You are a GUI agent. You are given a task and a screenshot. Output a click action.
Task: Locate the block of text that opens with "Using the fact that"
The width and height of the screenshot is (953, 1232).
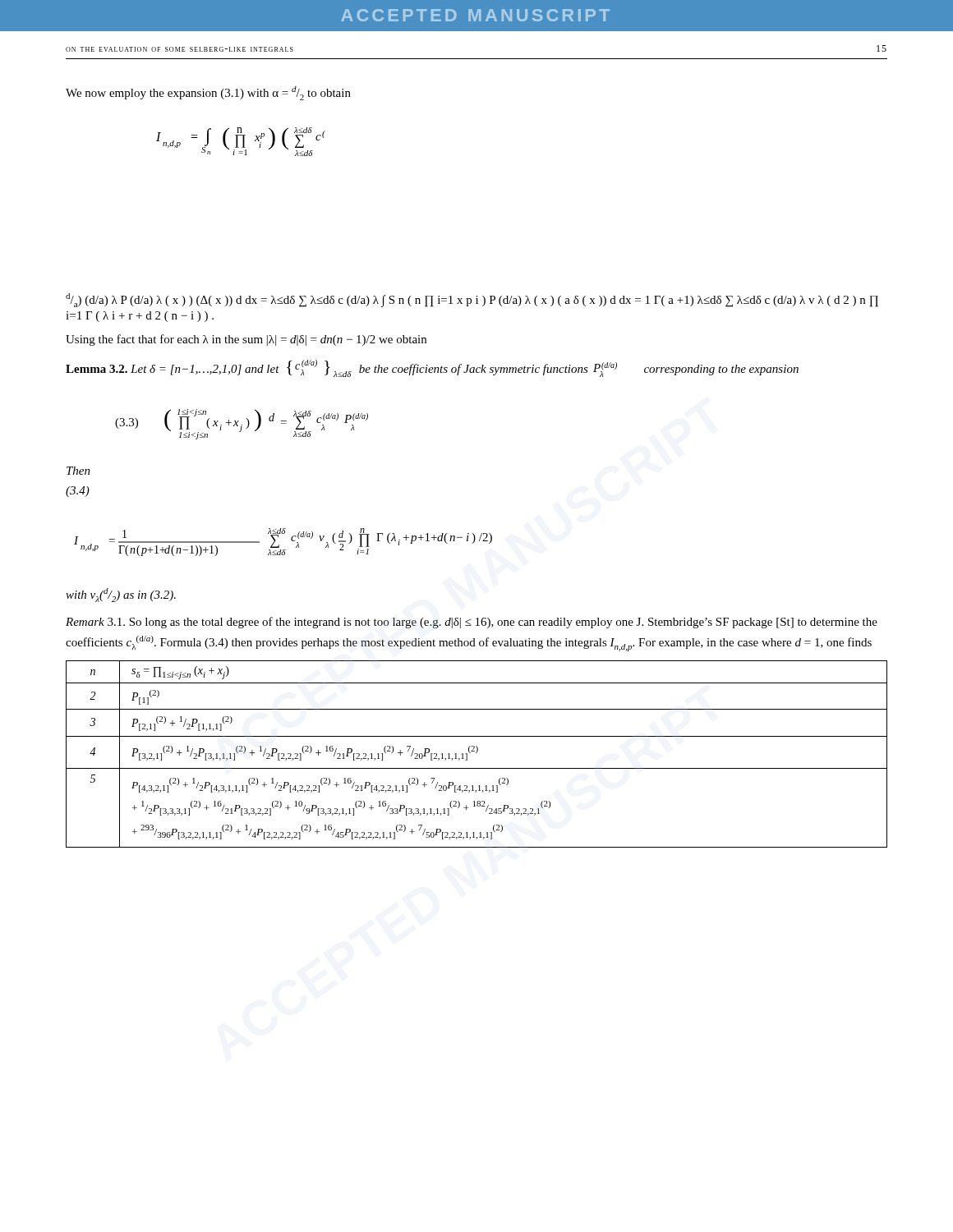246,339
